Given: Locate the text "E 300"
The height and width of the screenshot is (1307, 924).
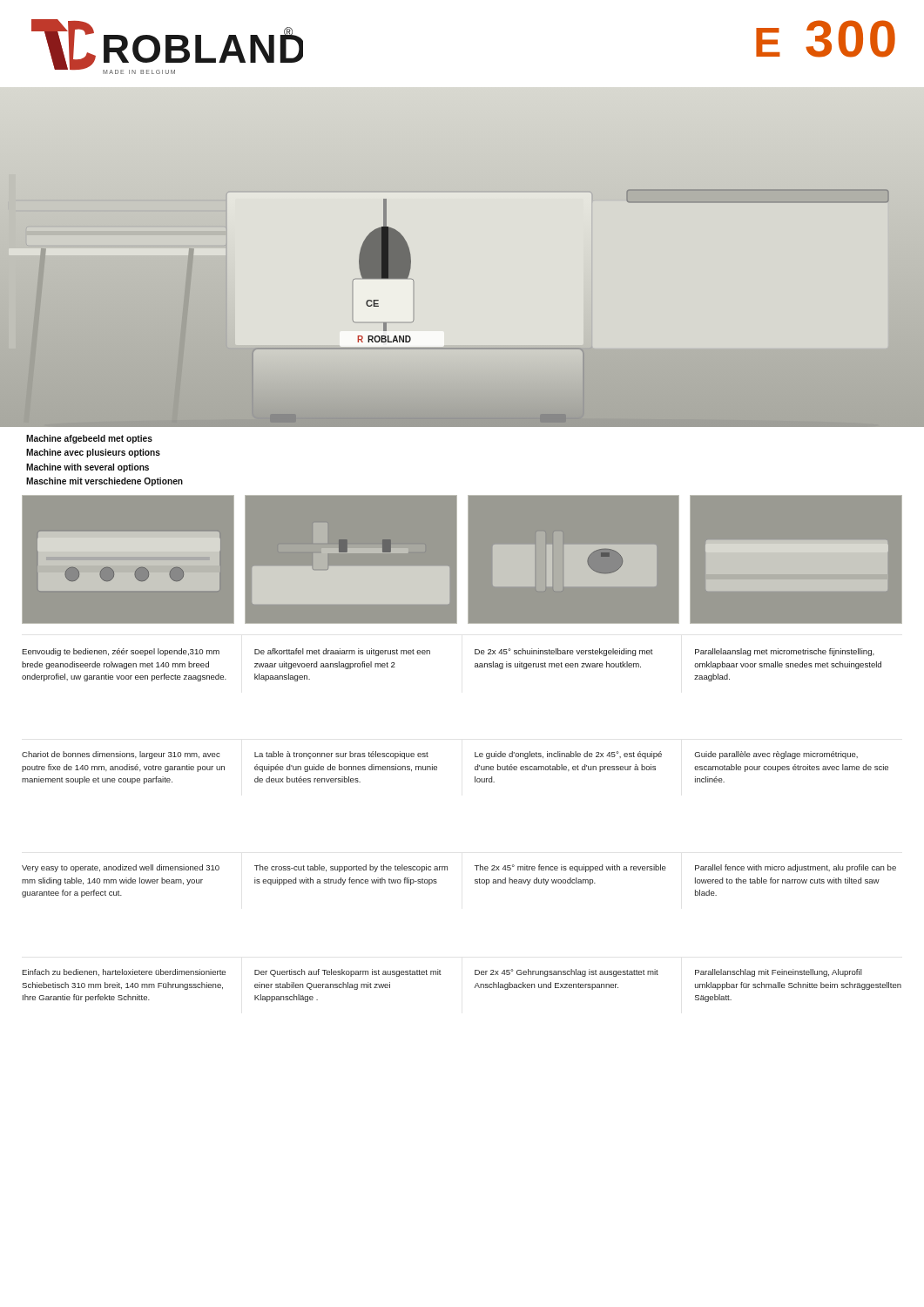Looking at the screenshot, I should pos(827,39).
